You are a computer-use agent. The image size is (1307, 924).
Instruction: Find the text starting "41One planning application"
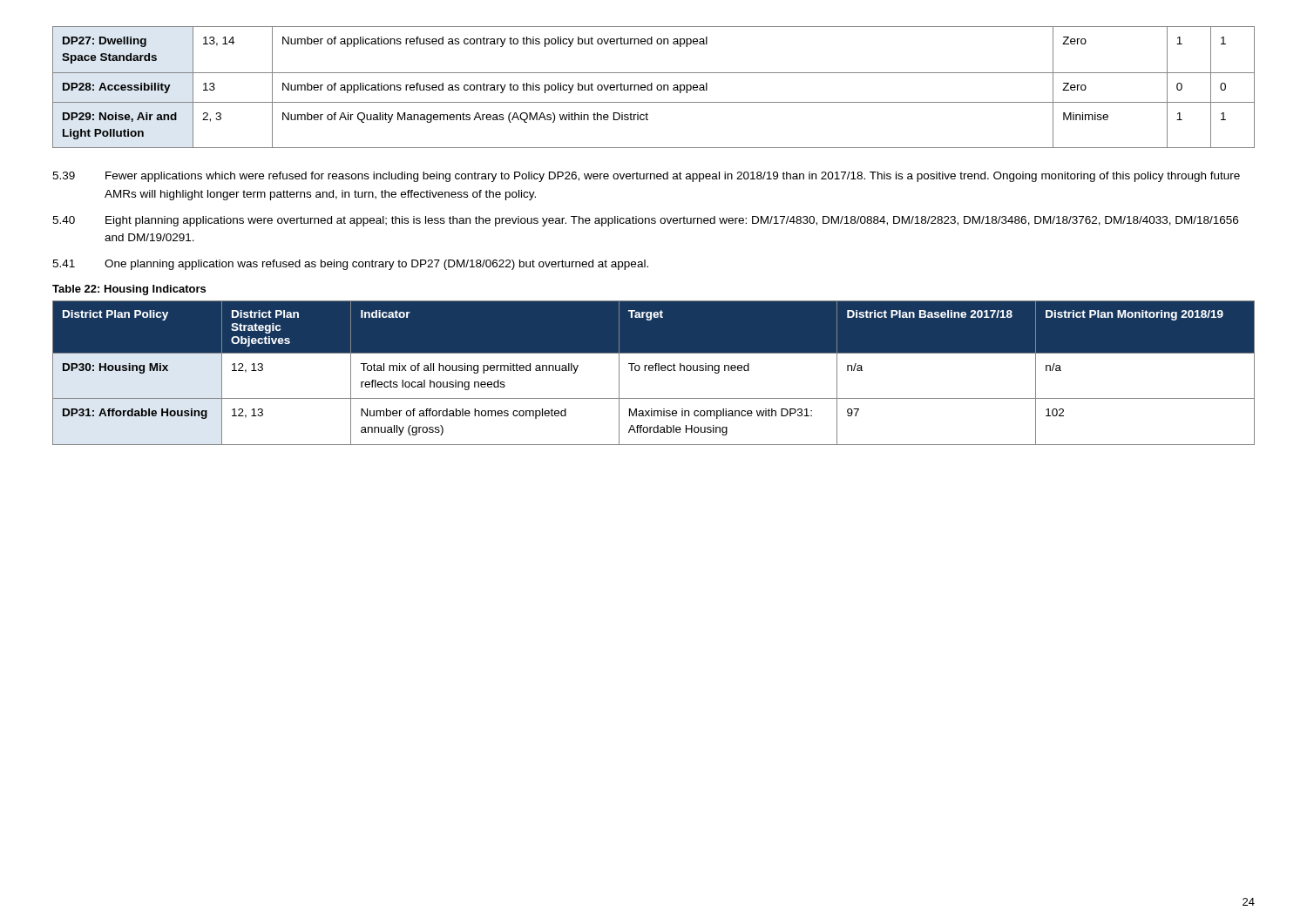click(x=651, y=264)
